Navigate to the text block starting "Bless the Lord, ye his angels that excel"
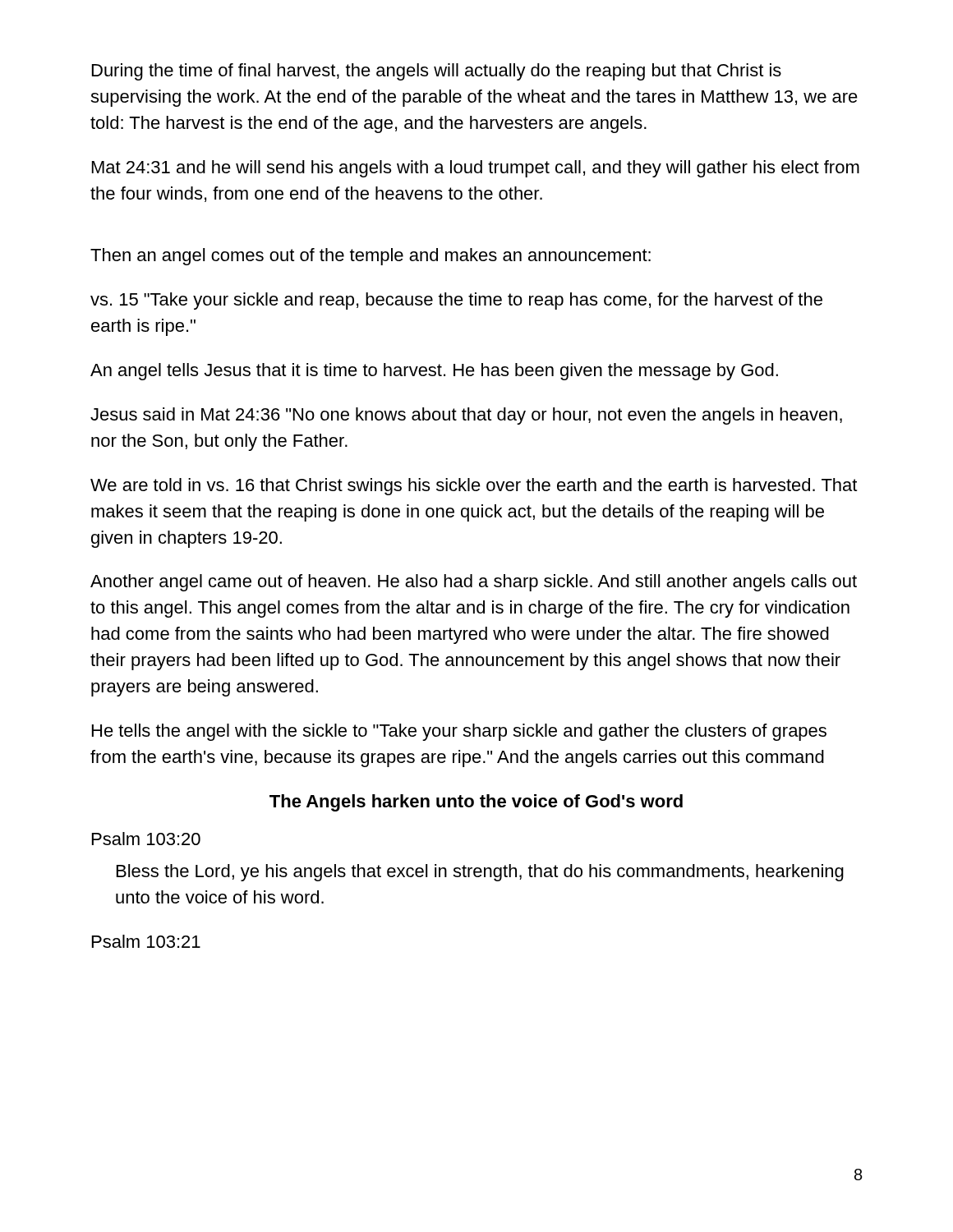The image size is (953, 1232). 480,885
